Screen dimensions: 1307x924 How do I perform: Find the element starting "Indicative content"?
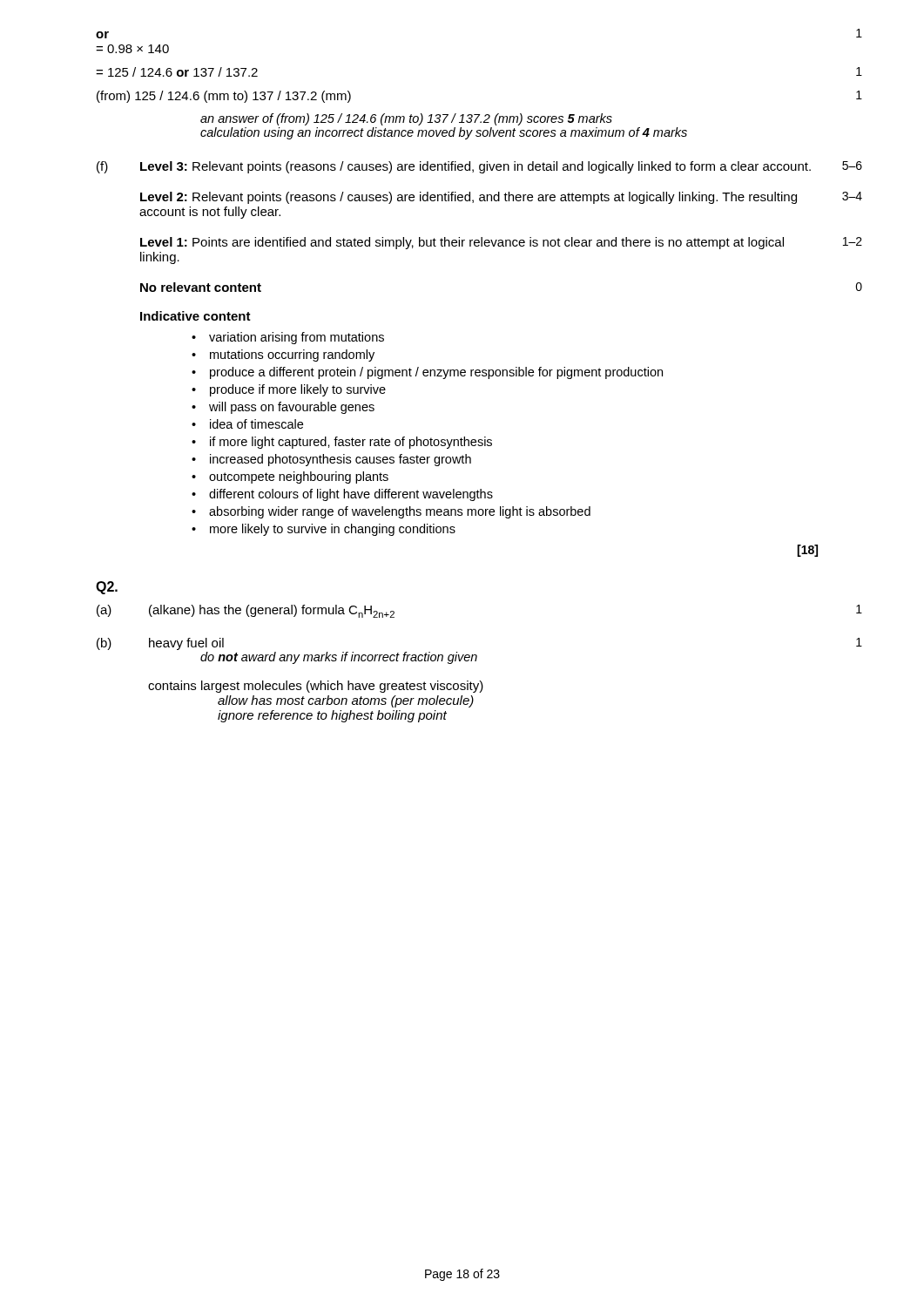(195, 316)
